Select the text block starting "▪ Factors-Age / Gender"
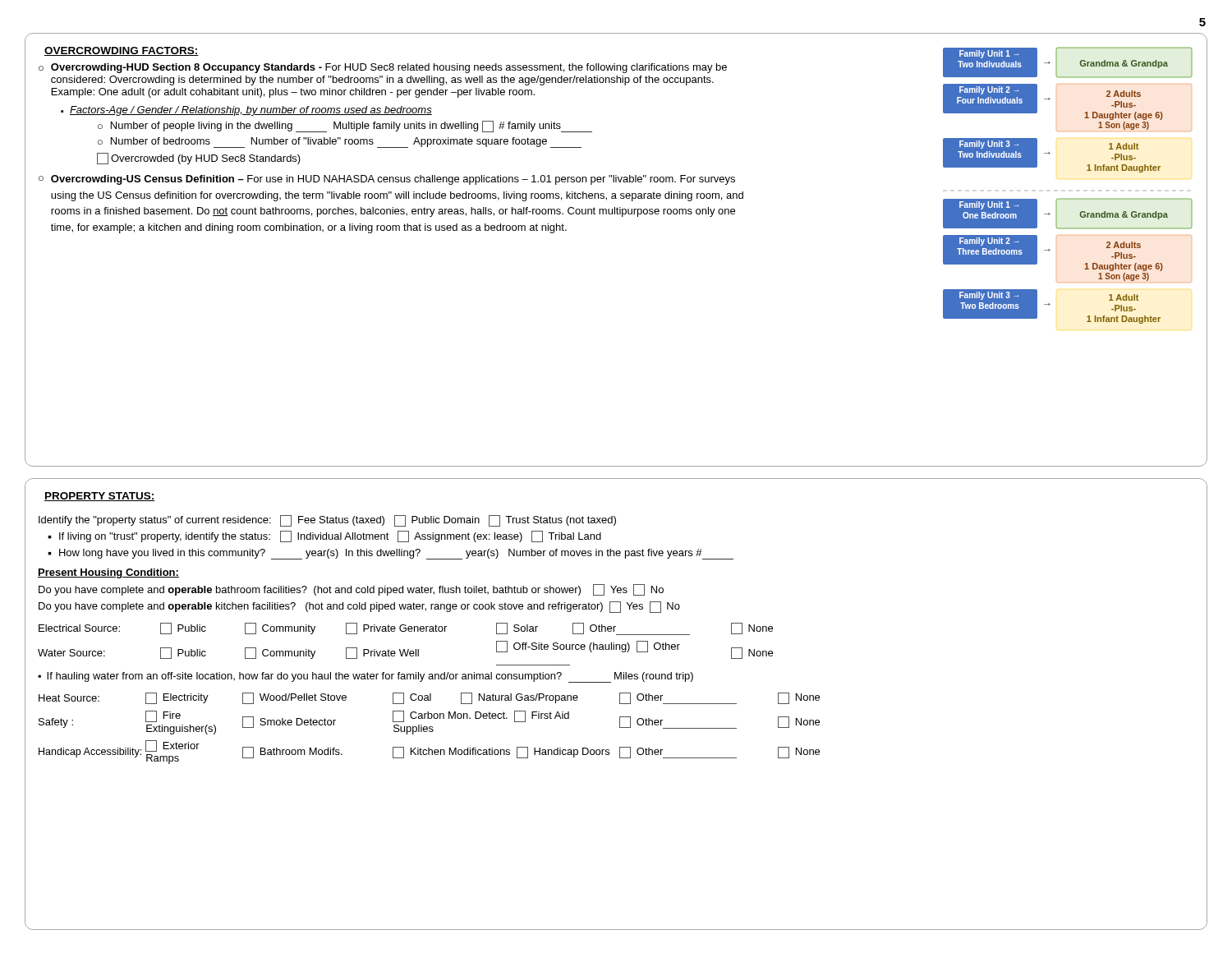The height and width of the screenshot is (953, 1232). point(246,110)
